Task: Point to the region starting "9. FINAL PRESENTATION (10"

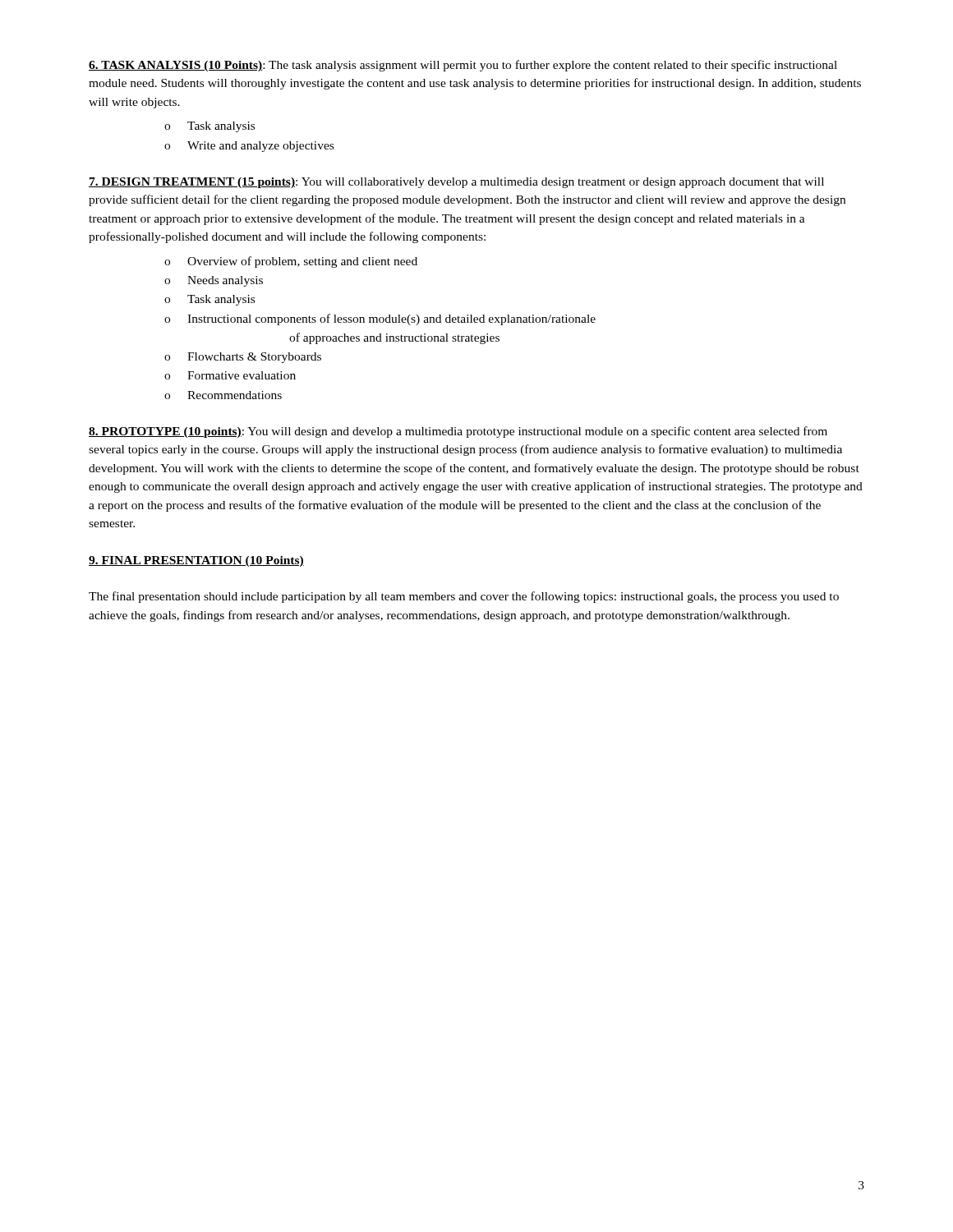Action: tap(196, 561)
